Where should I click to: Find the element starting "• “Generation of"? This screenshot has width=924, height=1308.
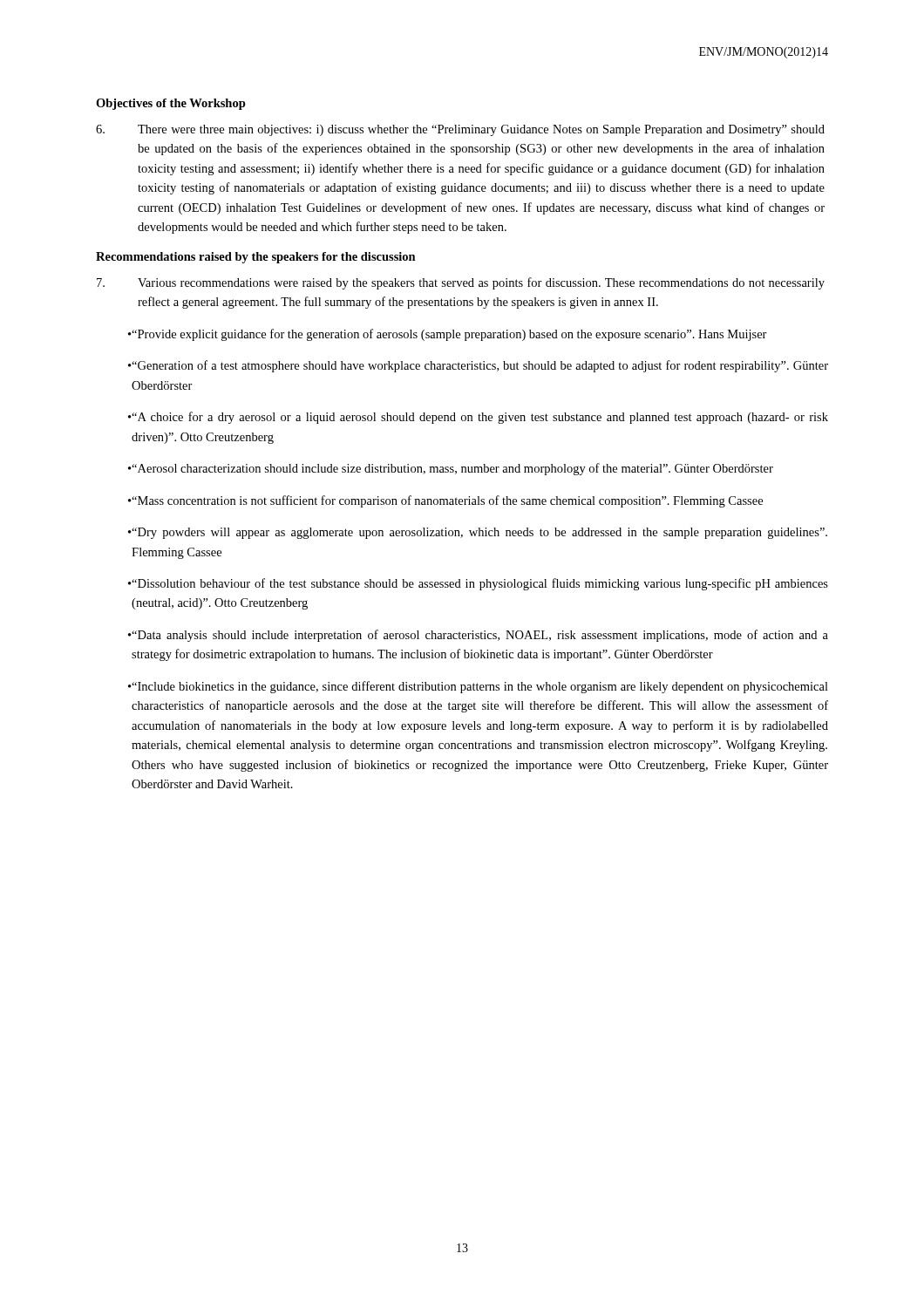462,376
